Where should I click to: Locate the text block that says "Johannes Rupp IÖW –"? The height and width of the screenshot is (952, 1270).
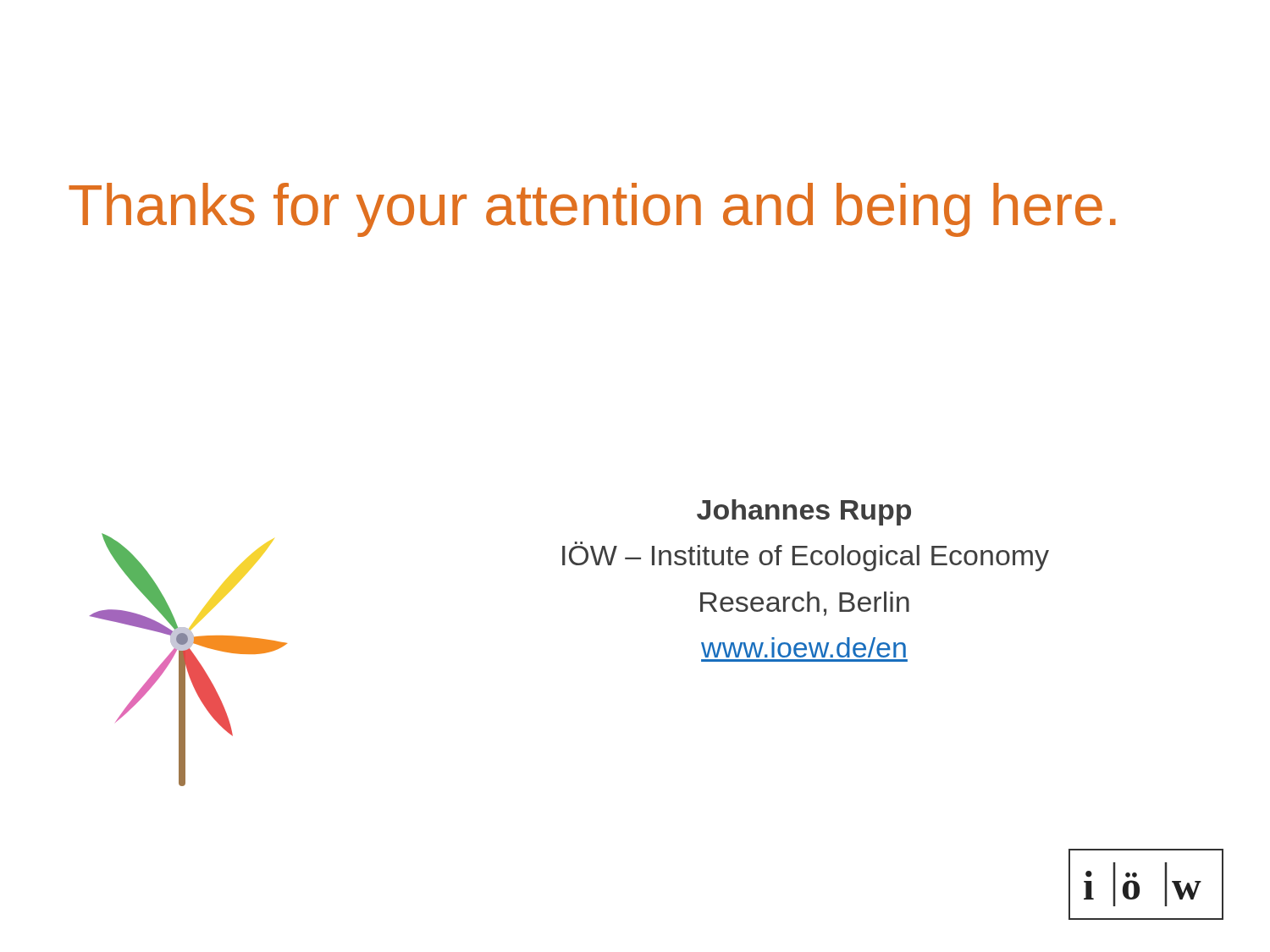point(804,578)
